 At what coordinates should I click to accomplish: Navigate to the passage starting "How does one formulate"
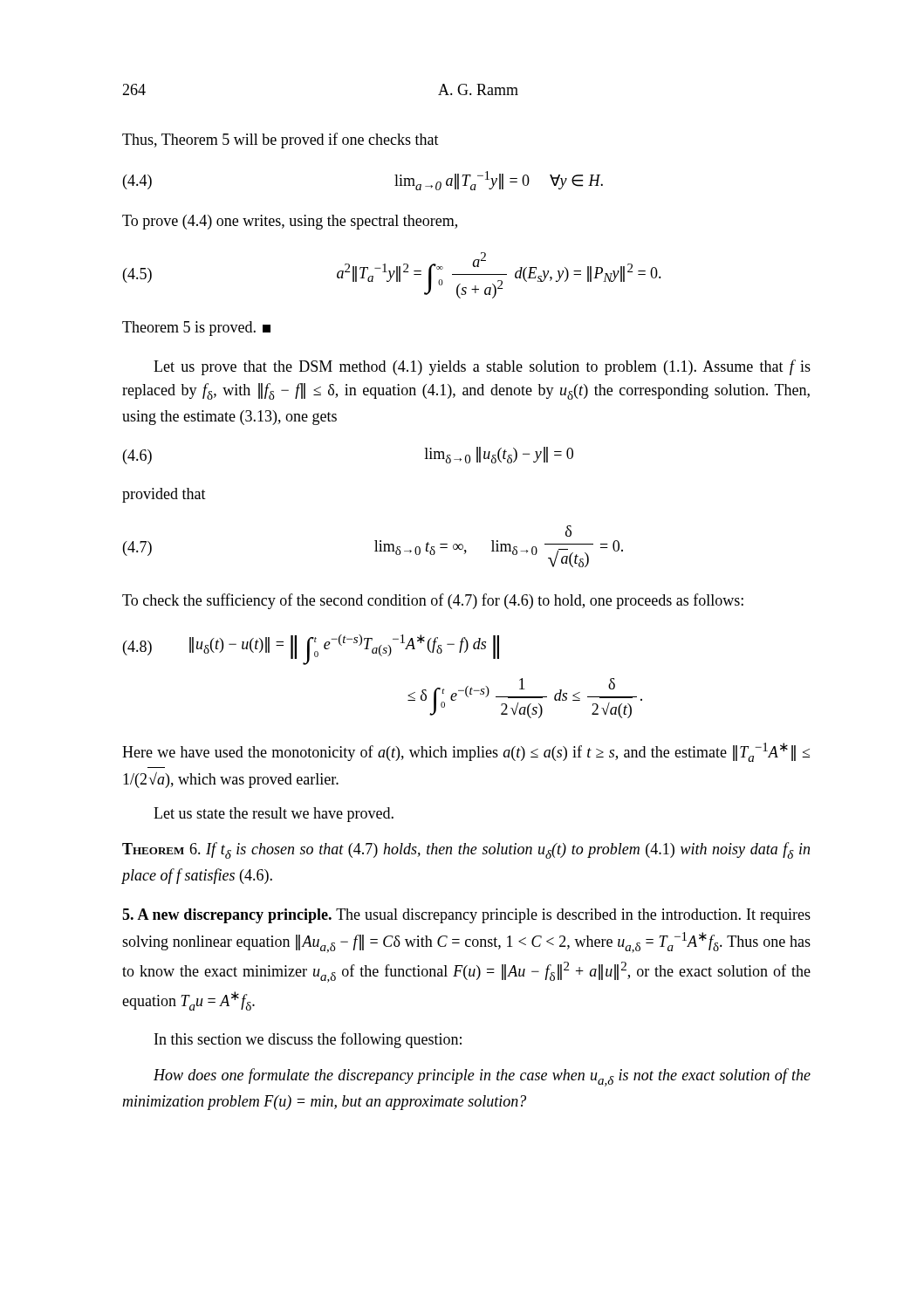[466, 1089]
